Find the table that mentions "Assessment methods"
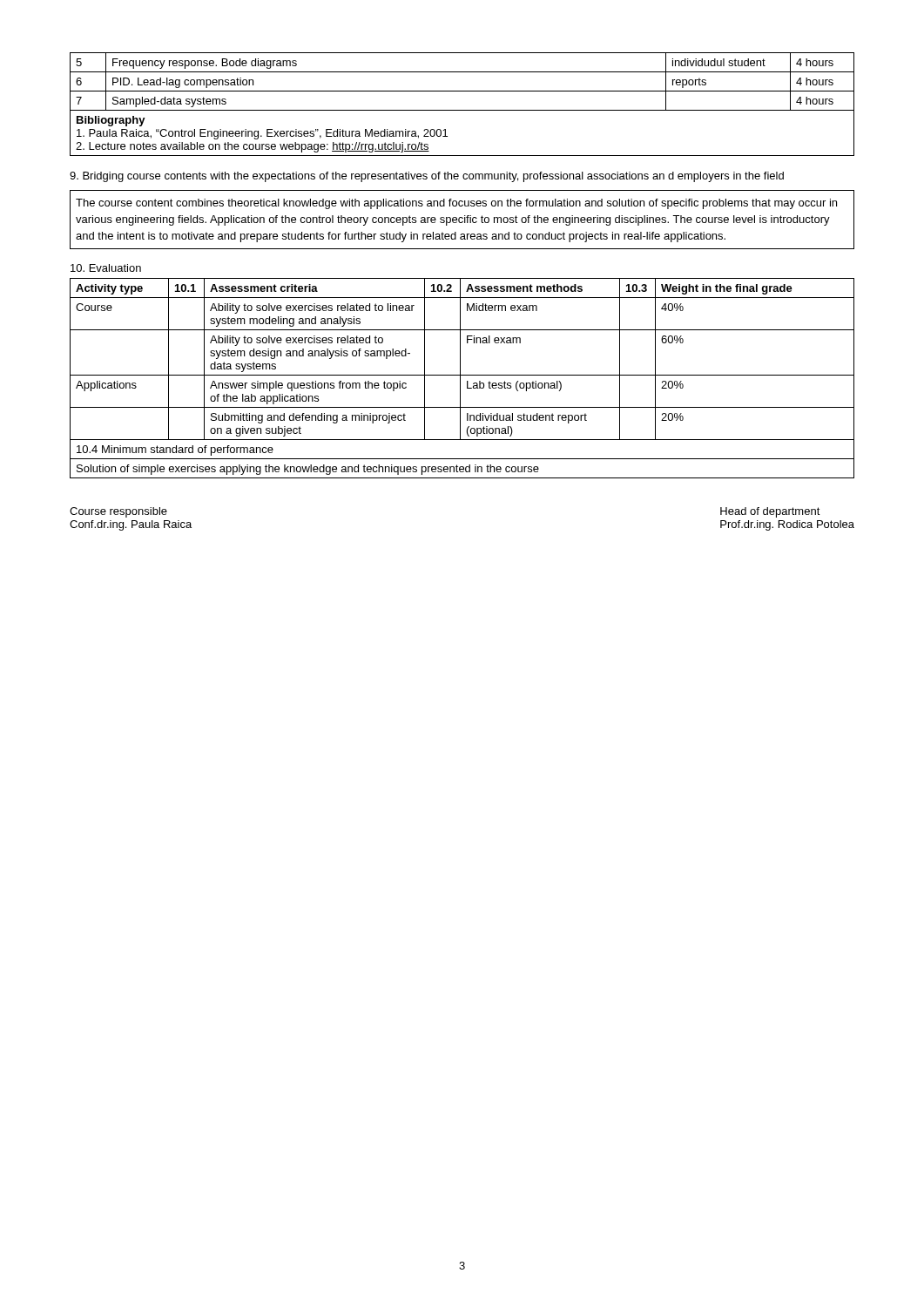Viewport: 924px width, 1307px height. pos(462,378)
